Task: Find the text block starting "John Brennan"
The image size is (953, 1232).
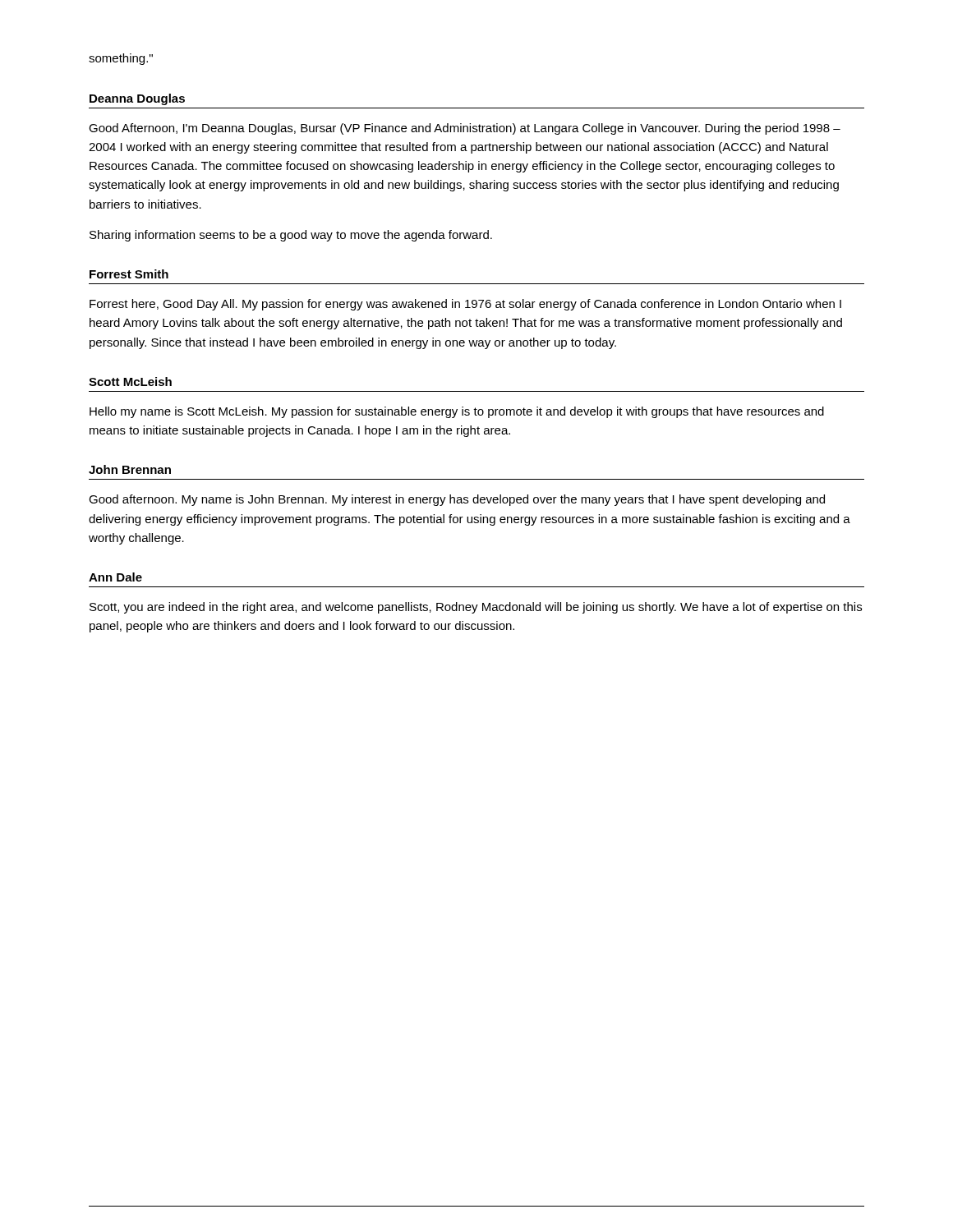Action: click(x=130, y=470)
